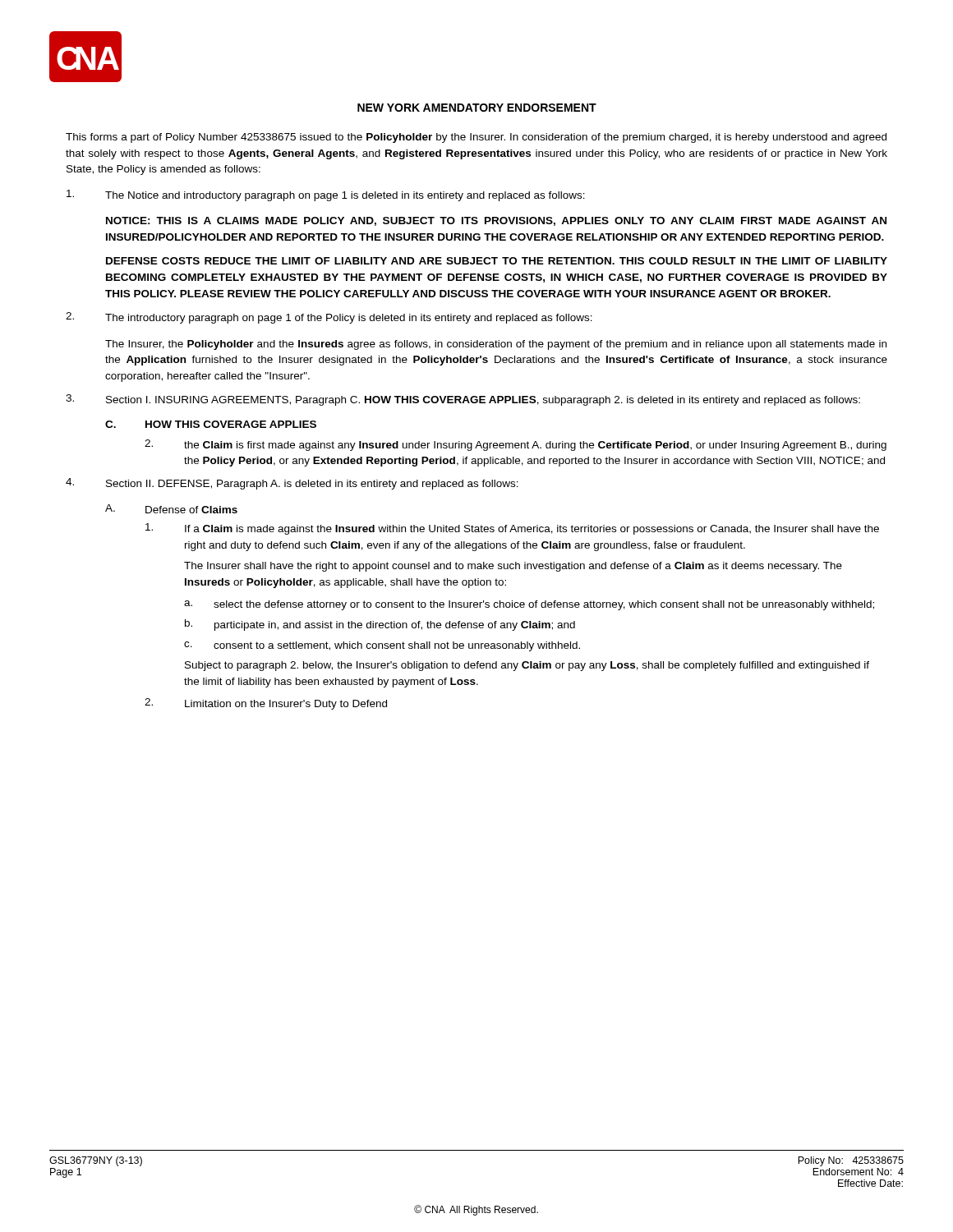Point to the region starting "c. consent to a"

536,645
